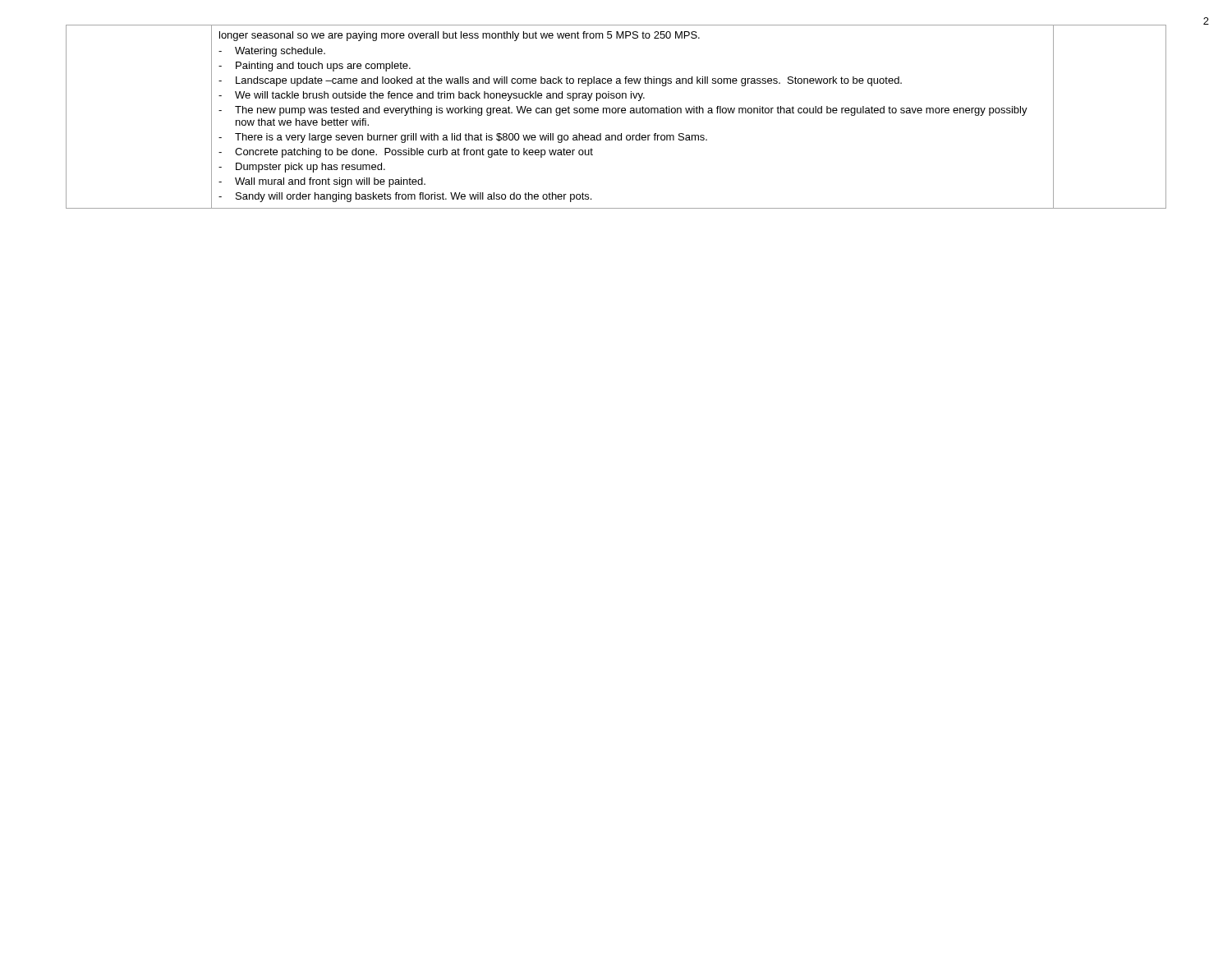The image size is (1232, 953).
Task: Point to the block starting "-We will tackle brush outside the"
Action: [x=632, y=95]
